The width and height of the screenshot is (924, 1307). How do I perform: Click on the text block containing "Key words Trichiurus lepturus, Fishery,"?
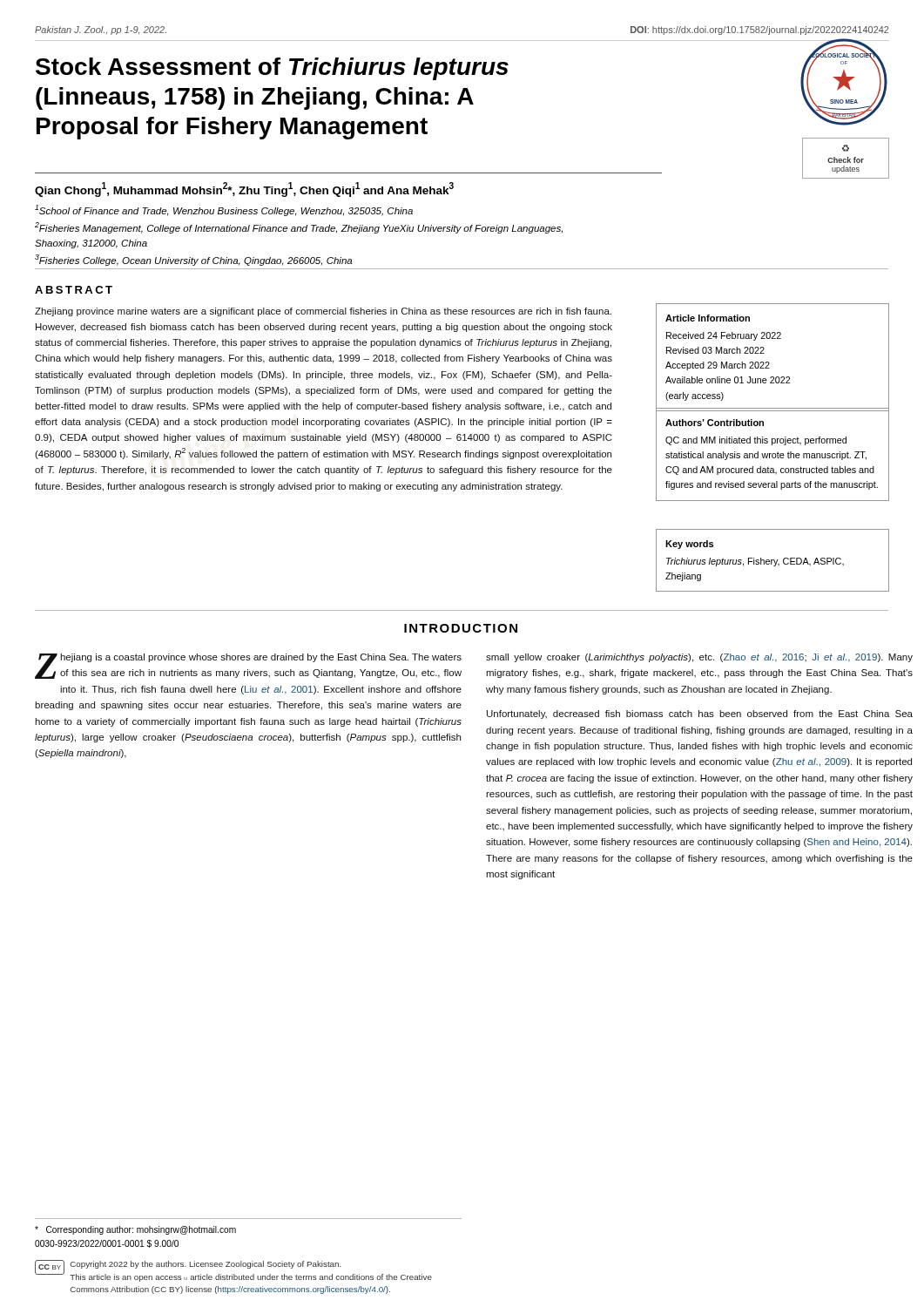tap(772, 560)
